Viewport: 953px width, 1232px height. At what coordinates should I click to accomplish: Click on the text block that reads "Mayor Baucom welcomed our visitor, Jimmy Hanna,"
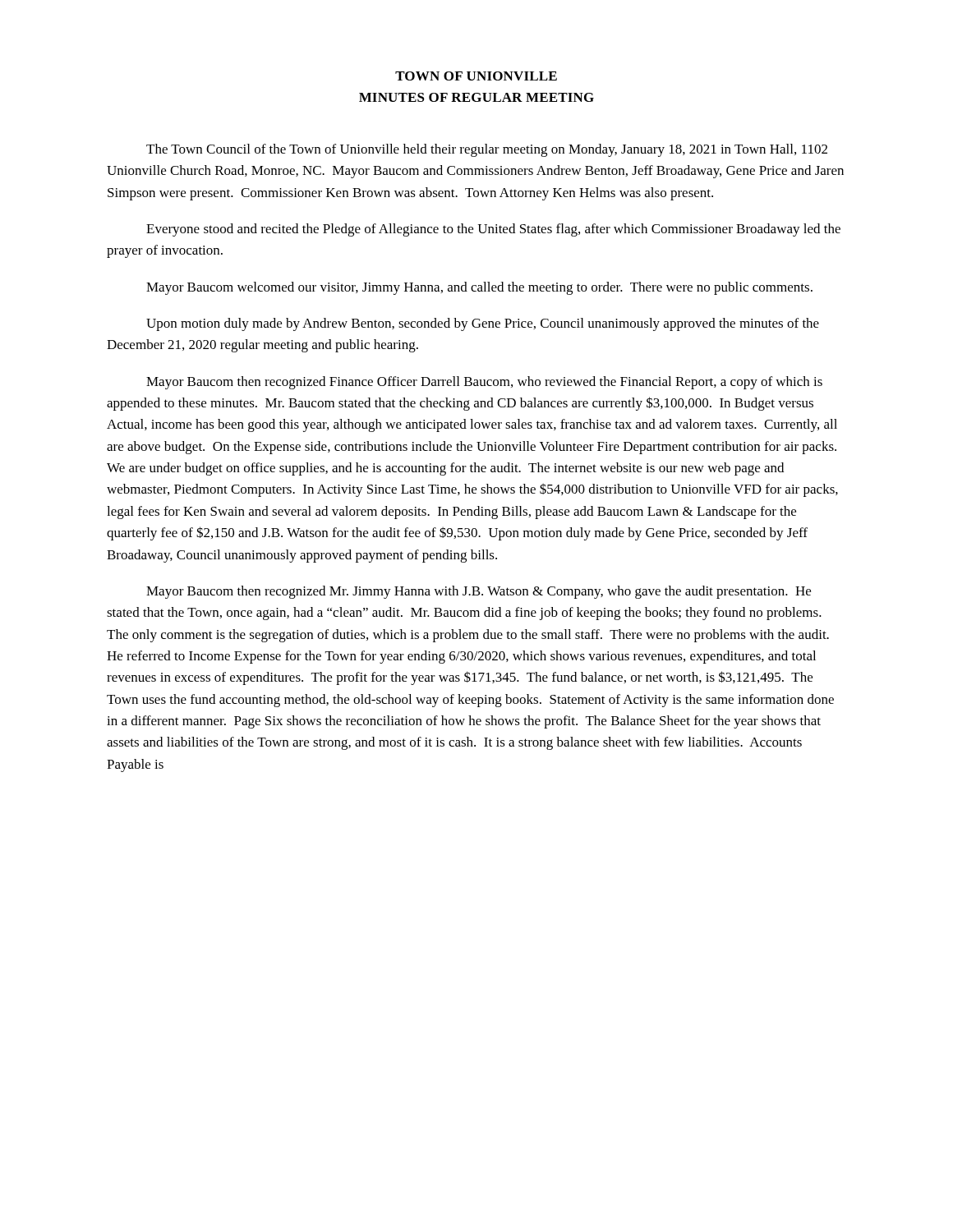480,287
